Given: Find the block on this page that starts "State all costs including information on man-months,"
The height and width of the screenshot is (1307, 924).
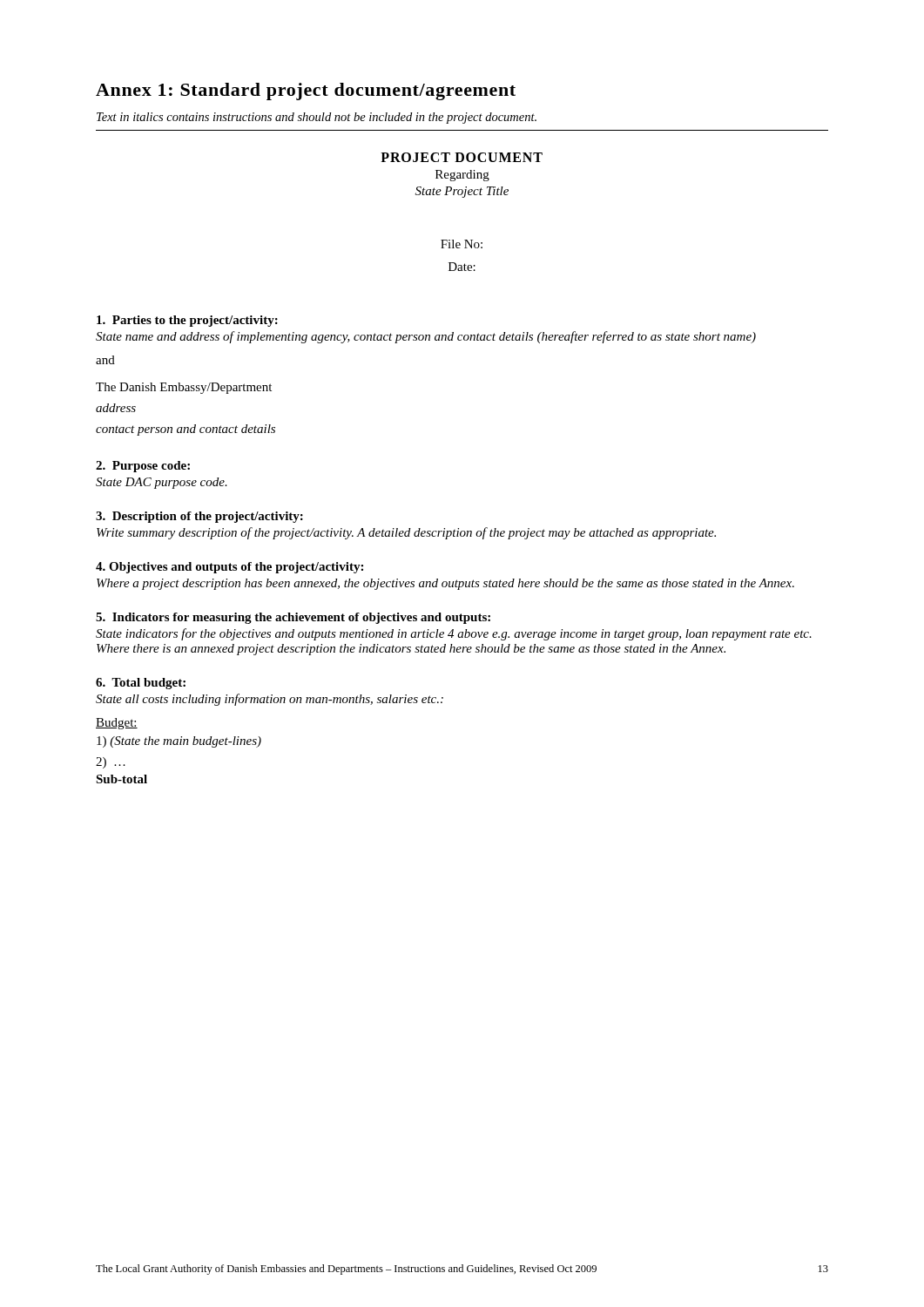Looking at the screenshot, I should click(x=270, y=699).
